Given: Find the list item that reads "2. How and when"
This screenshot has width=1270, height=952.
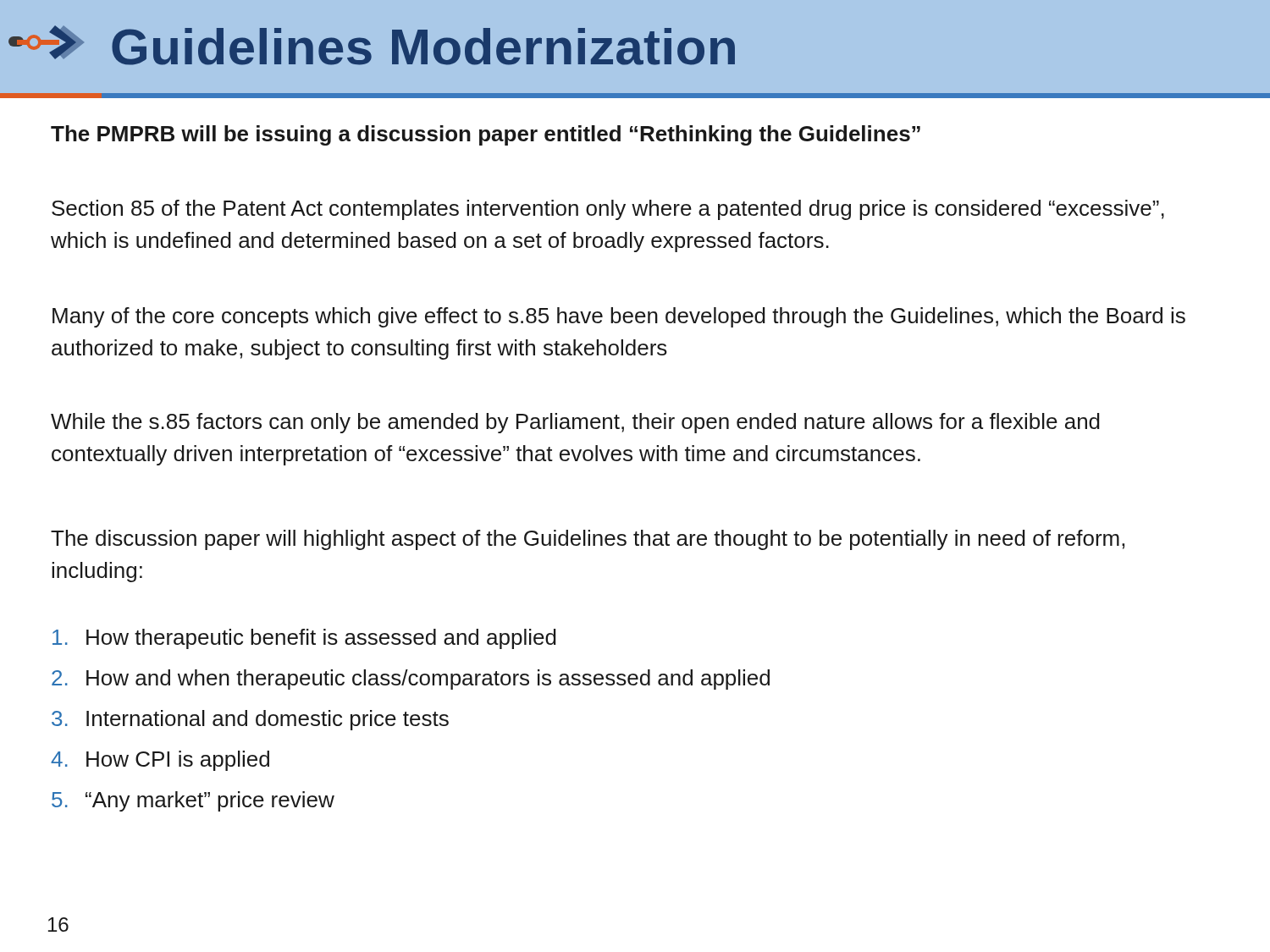Looking at the screenshot, I should pos(635,678).
